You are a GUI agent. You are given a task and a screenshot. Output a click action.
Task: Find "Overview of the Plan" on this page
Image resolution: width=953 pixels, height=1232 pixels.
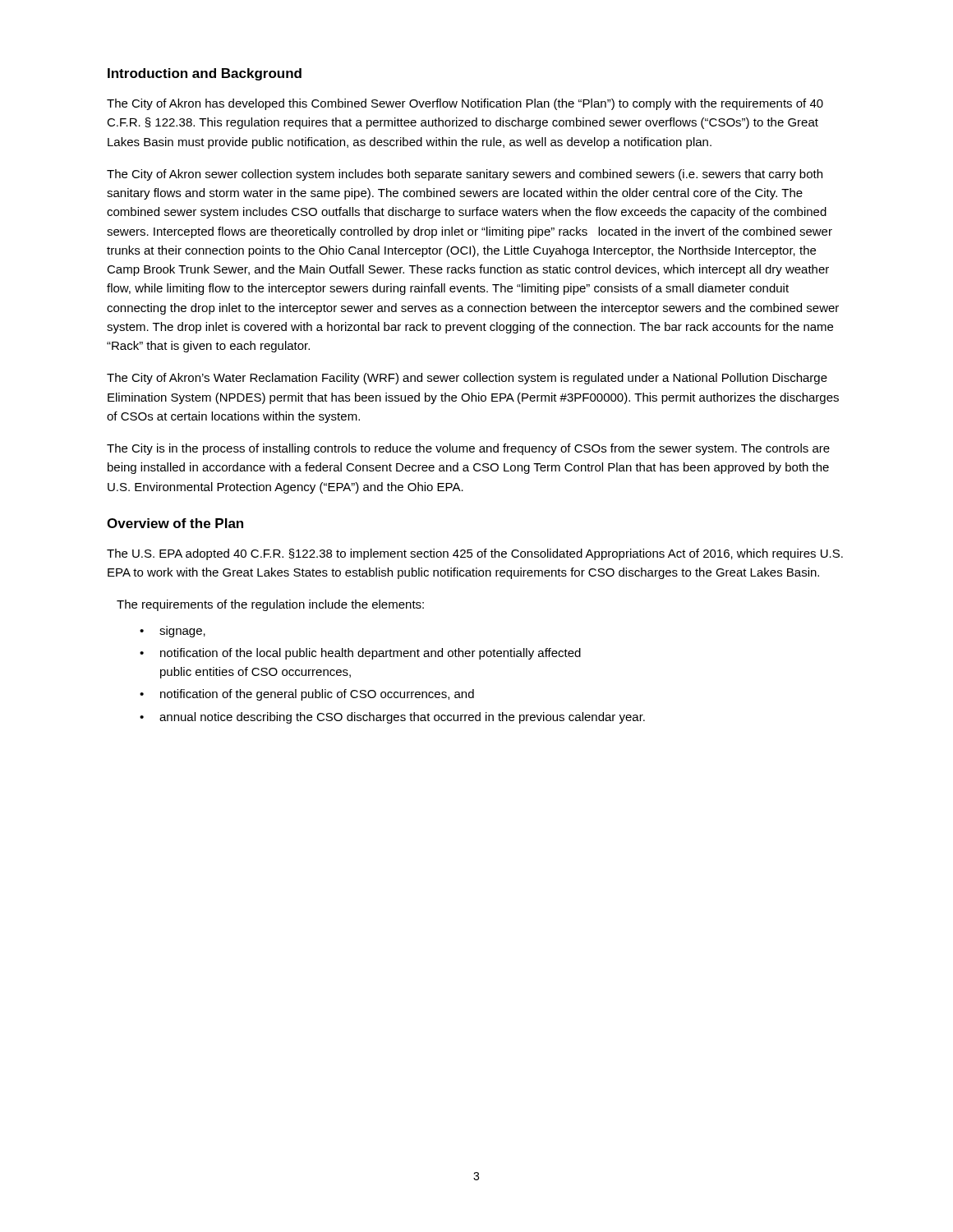click(175, 523)
